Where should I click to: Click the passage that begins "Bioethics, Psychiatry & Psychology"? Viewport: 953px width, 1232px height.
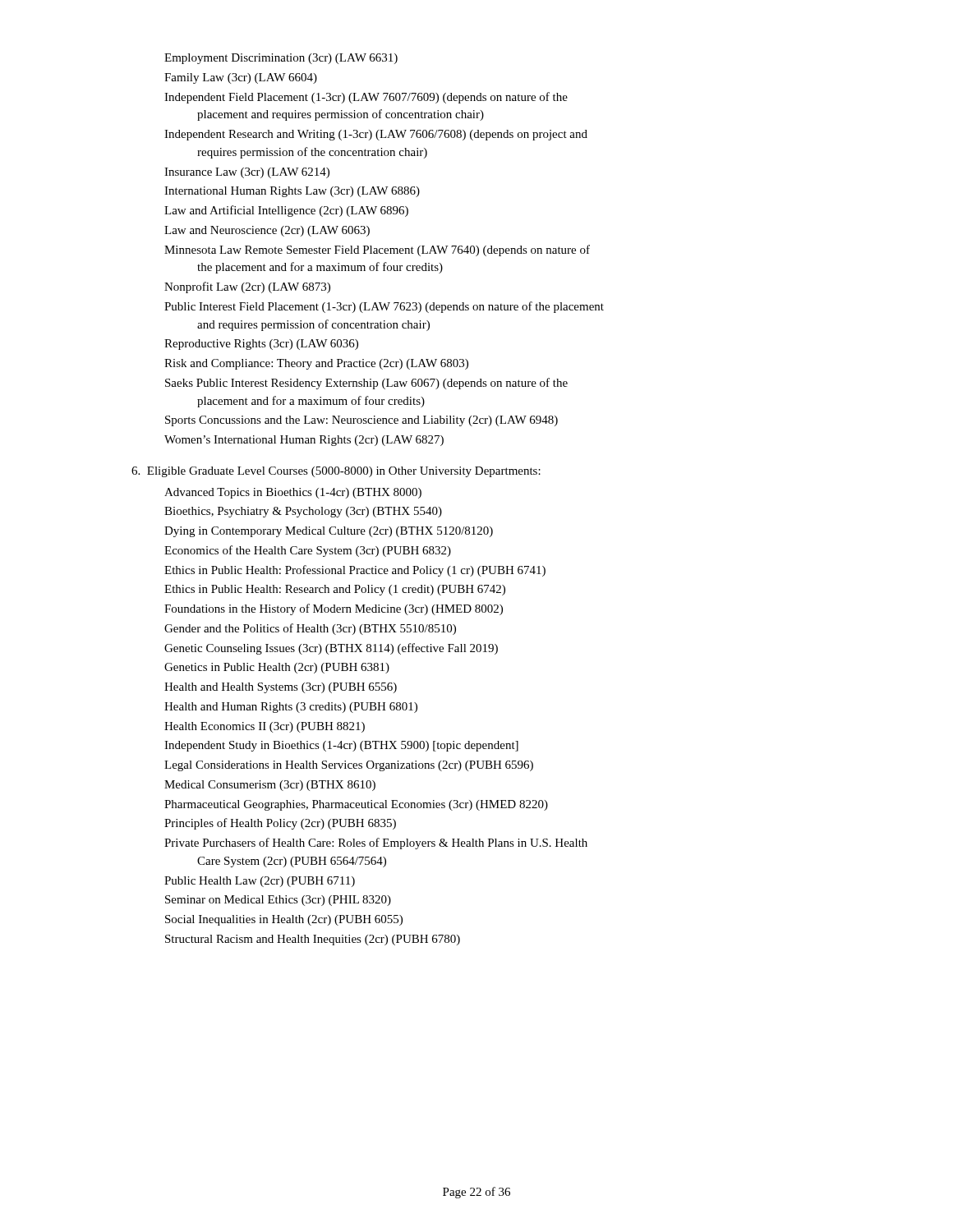(x=303, y=511)
